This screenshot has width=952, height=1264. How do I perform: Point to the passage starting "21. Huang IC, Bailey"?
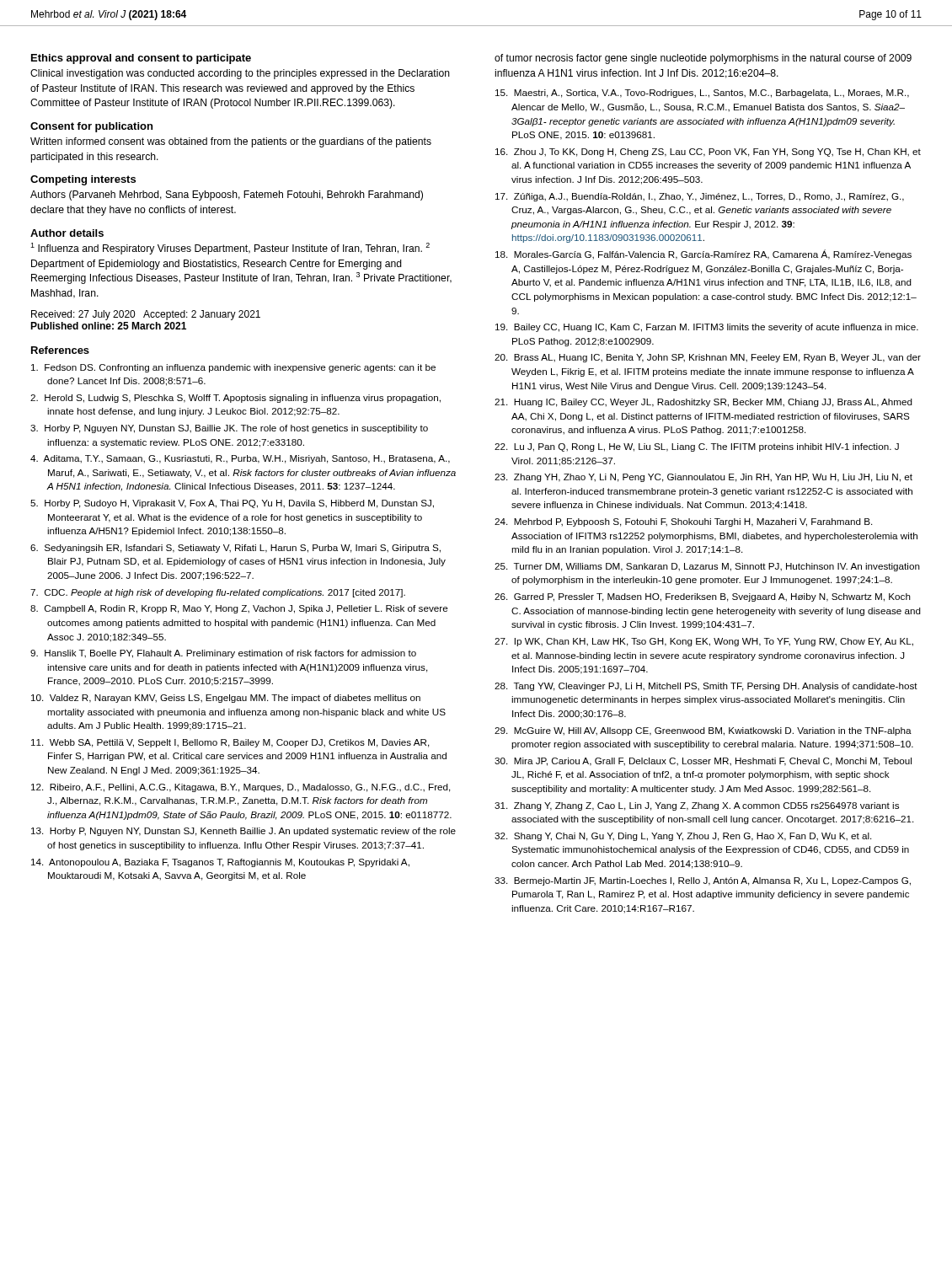[x=704, y=416]
